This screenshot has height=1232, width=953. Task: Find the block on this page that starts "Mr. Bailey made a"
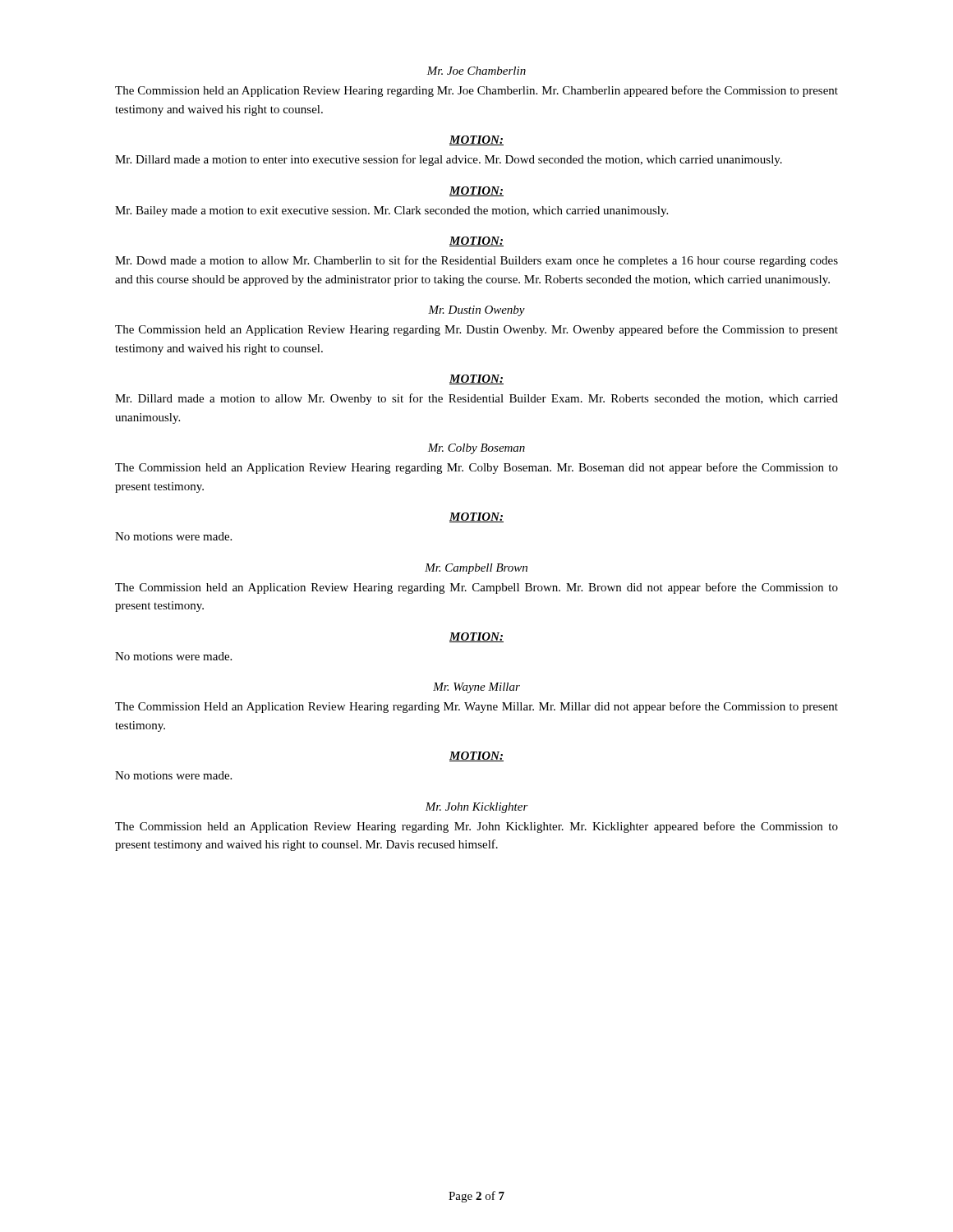[392, 210]
